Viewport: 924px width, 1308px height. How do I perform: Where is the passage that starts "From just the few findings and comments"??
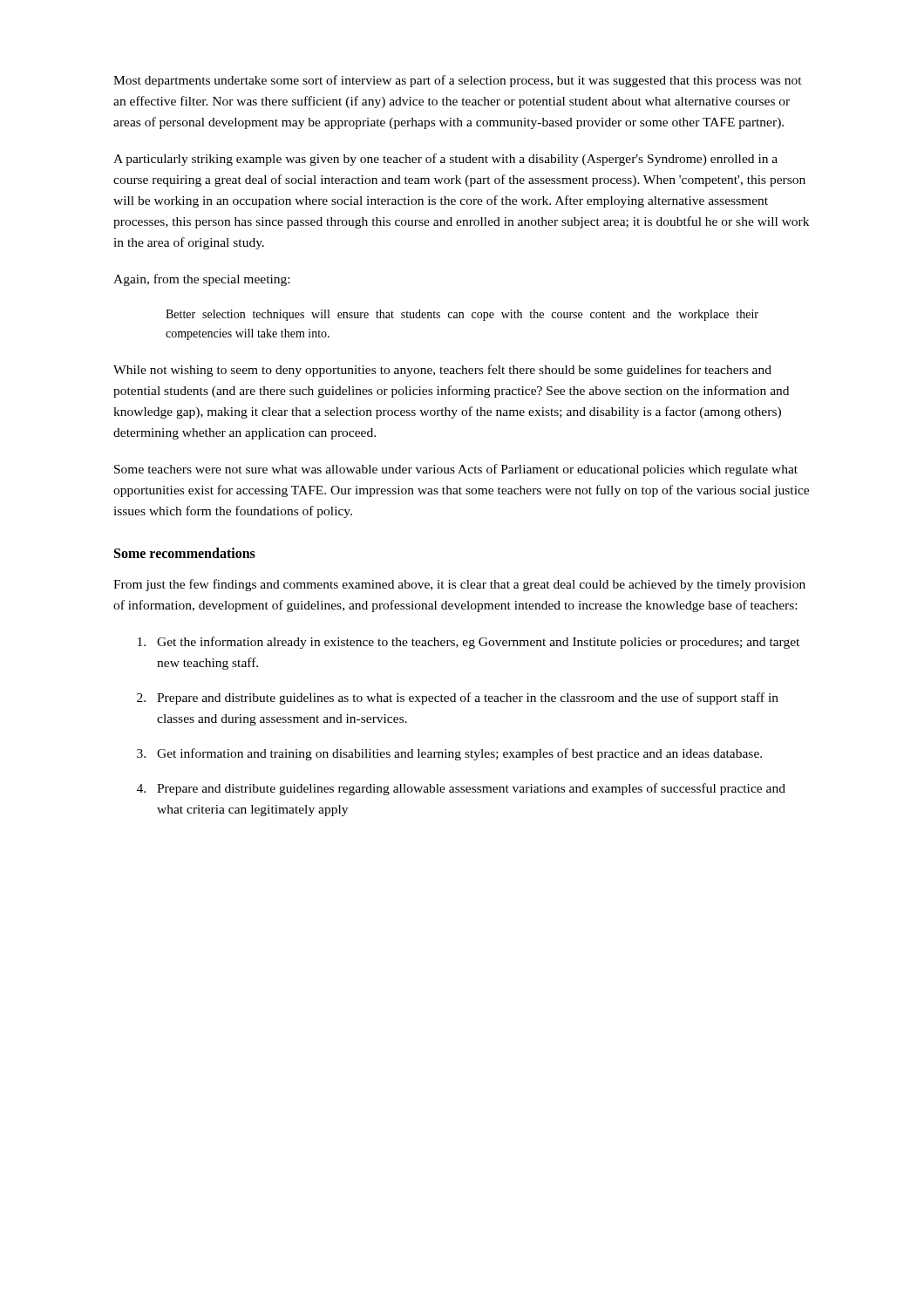coord(462,594)
